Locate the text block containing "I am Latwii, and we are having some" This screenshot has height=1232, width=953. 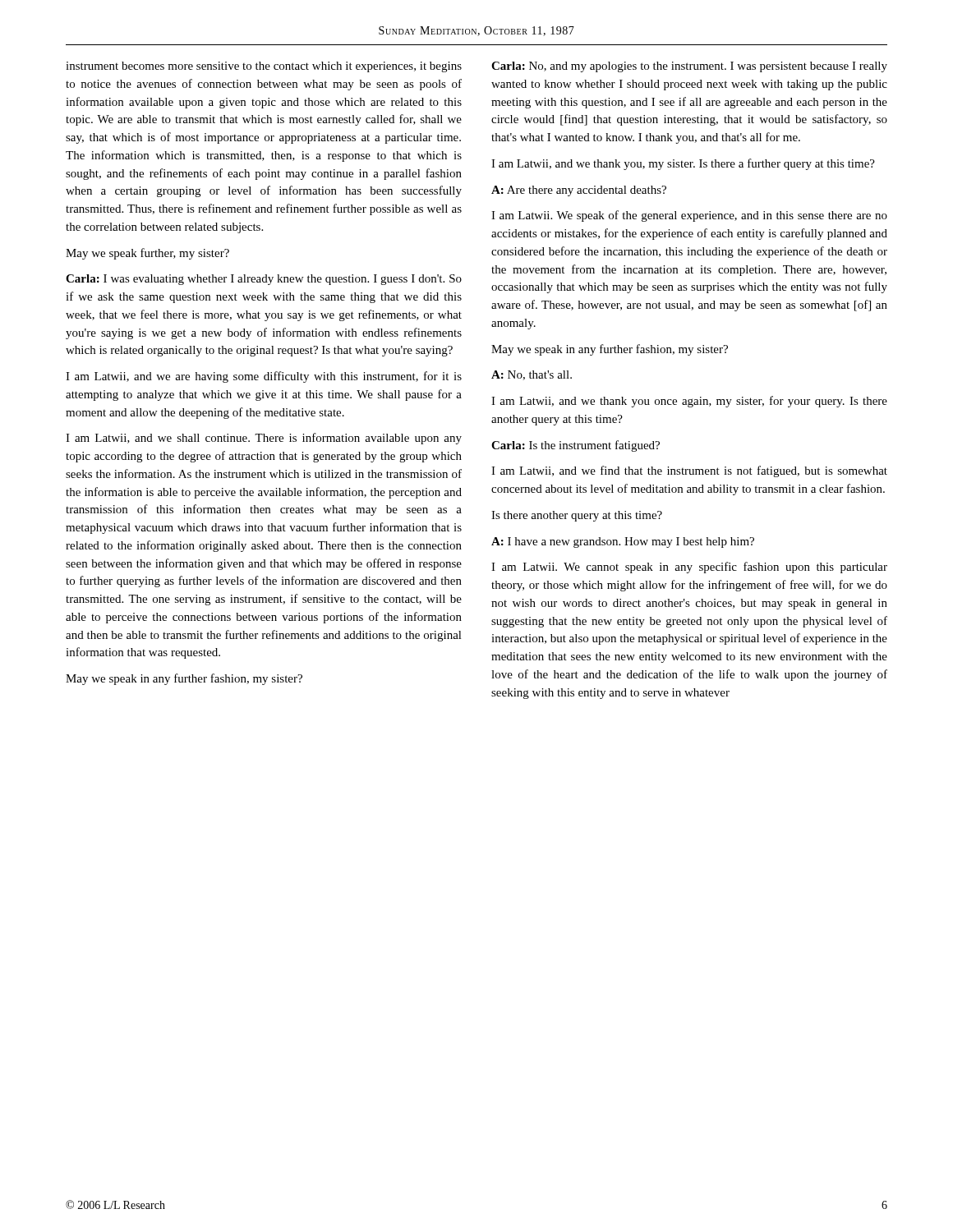[x=264, y=395]
